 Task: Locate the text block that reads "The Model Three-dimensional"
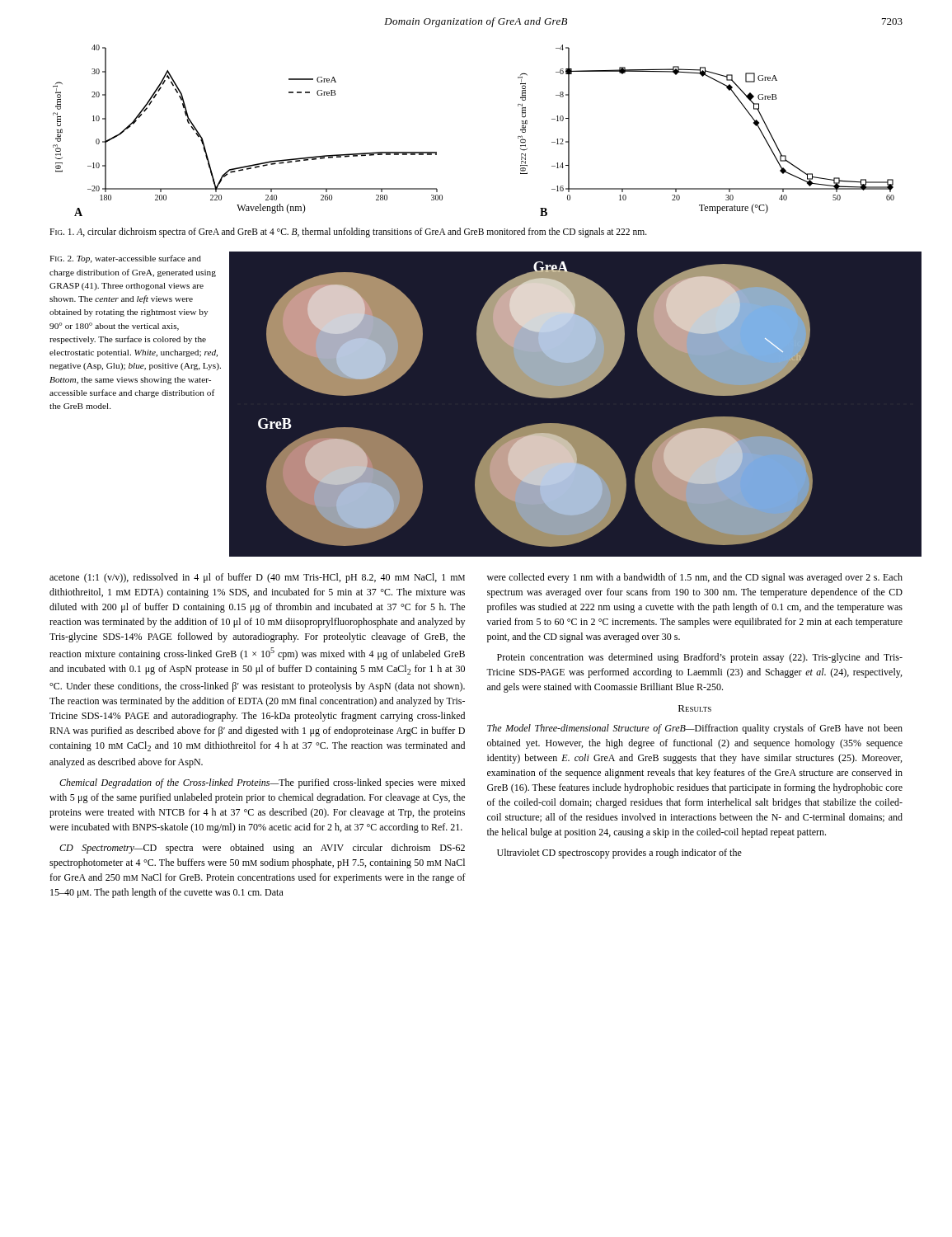coord(695,790)
